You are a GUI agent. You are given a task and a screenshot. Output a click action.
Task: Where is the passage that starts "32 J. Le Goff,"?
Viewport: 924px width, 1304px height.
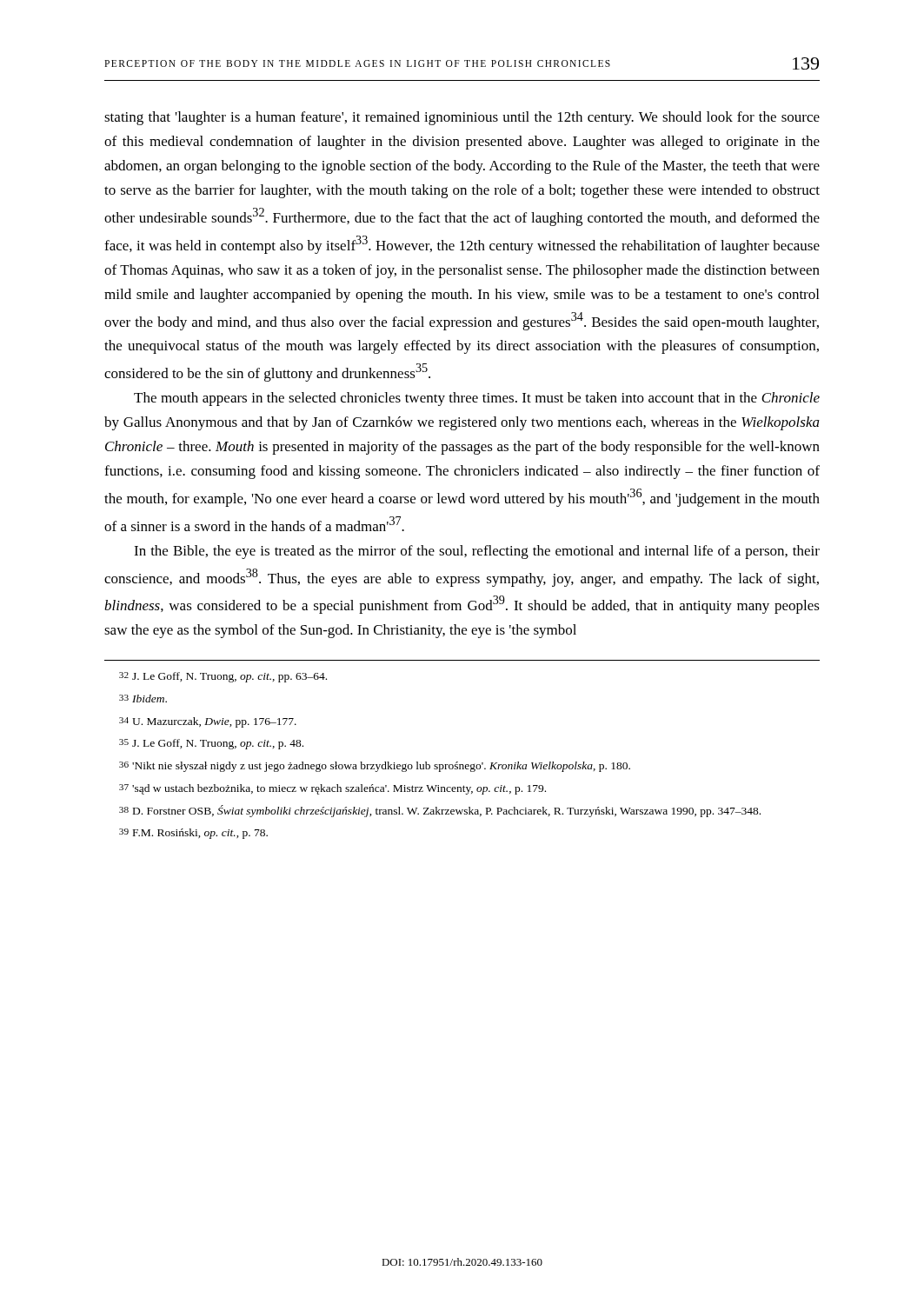[223, 677]
